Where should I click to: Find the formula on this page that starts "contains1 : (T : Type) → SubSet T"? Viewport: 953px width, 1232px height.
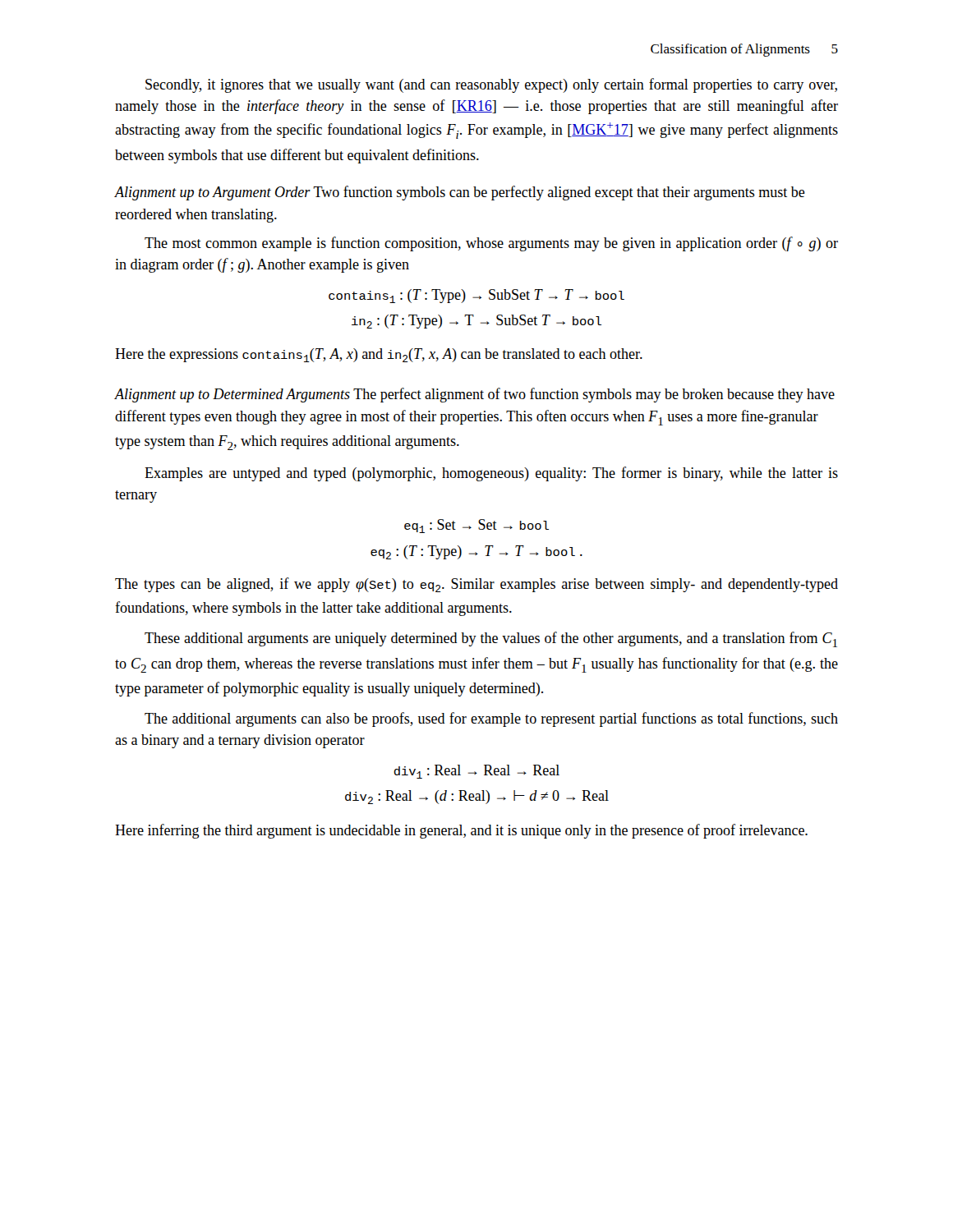(x=476, y=296)
